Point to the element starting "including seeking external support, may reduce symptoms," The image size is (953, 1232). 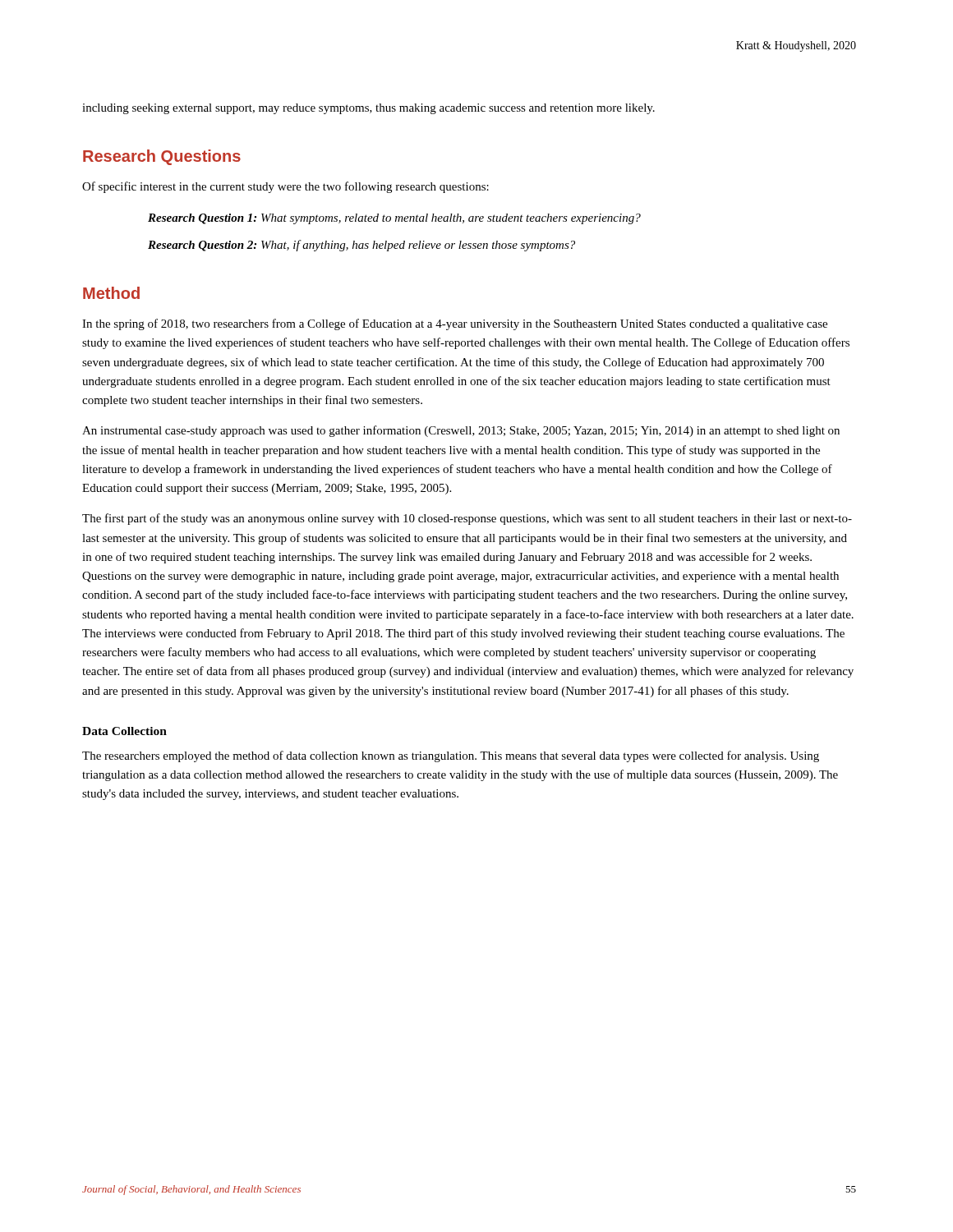369,108
